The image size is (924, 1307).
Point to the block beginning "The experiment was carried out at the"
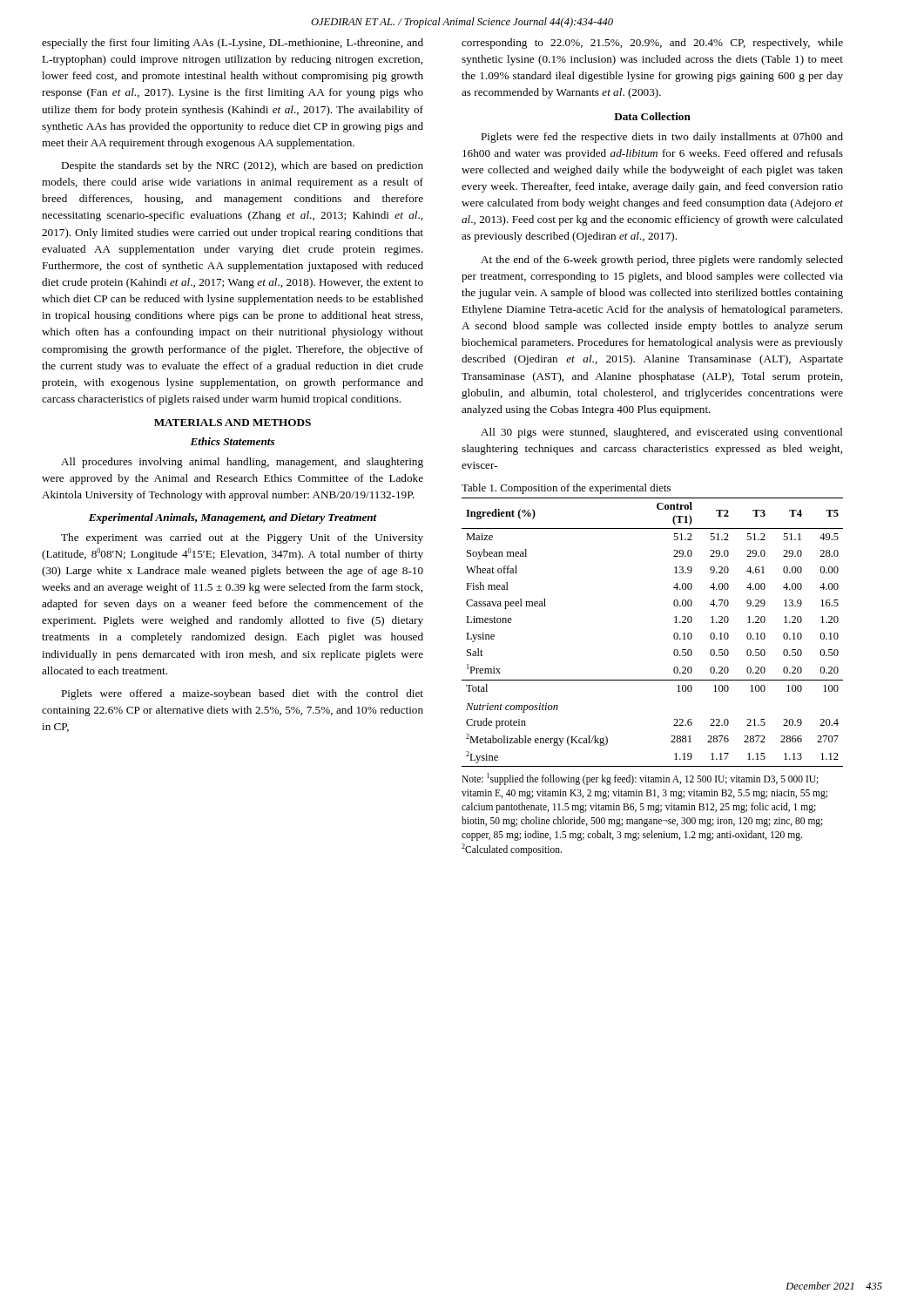click(233, 604)
